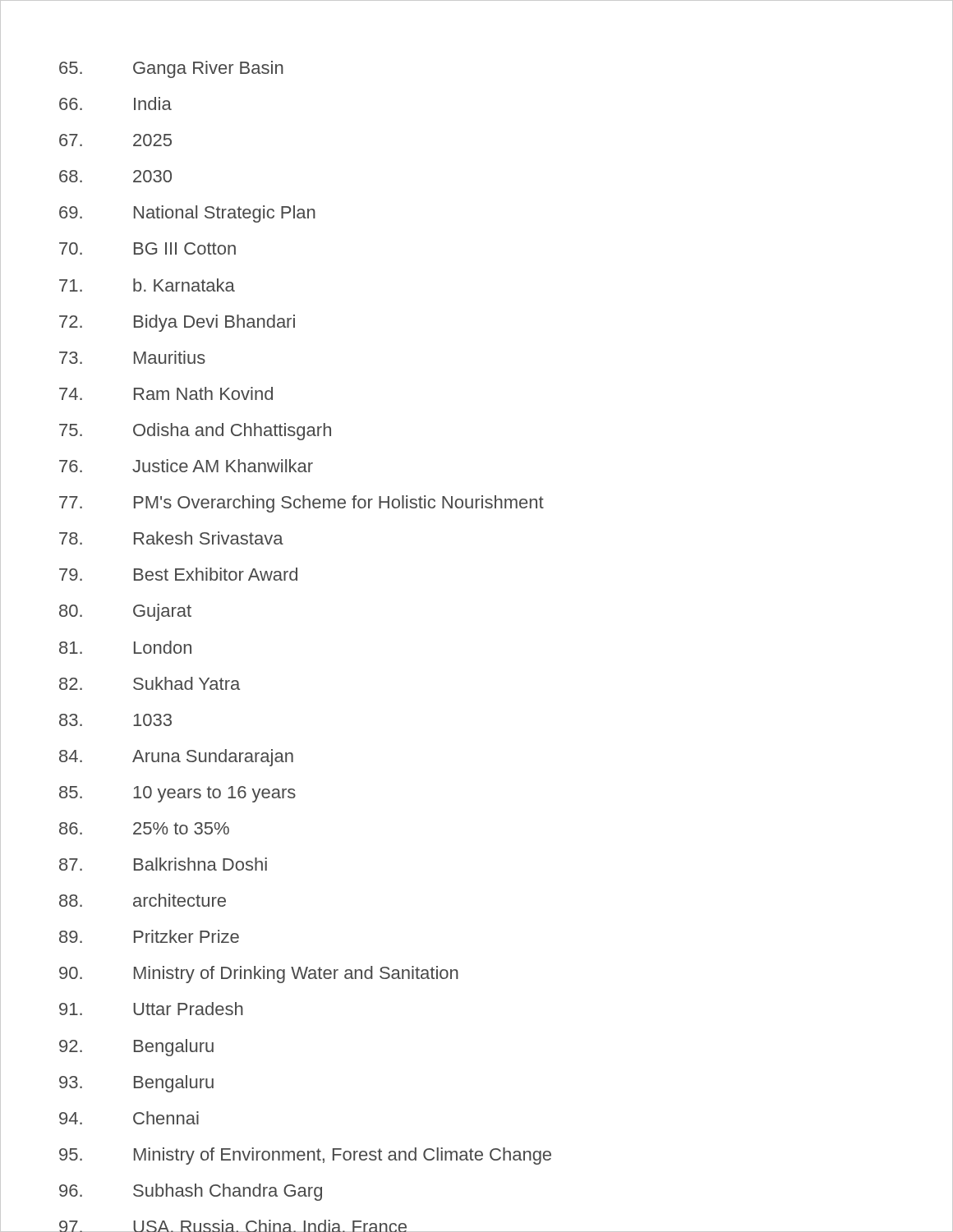Select the element starting "85. 10 years to"
The image size is (953, 1232).
tap(177, 792)
